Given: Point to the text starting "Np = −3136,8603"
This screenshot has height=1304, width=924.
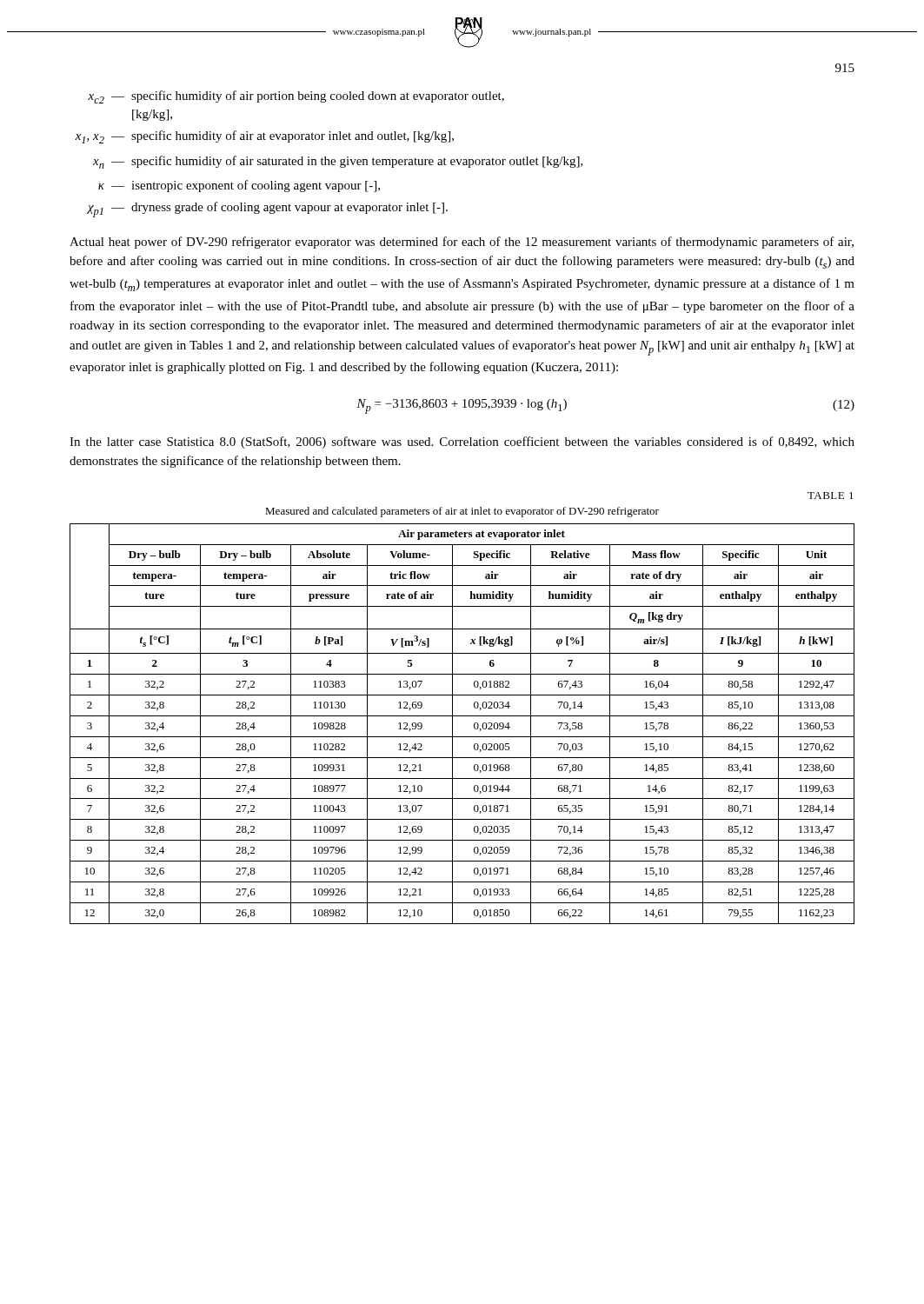Looking at the screenshot, I should [x=465, y=406].
